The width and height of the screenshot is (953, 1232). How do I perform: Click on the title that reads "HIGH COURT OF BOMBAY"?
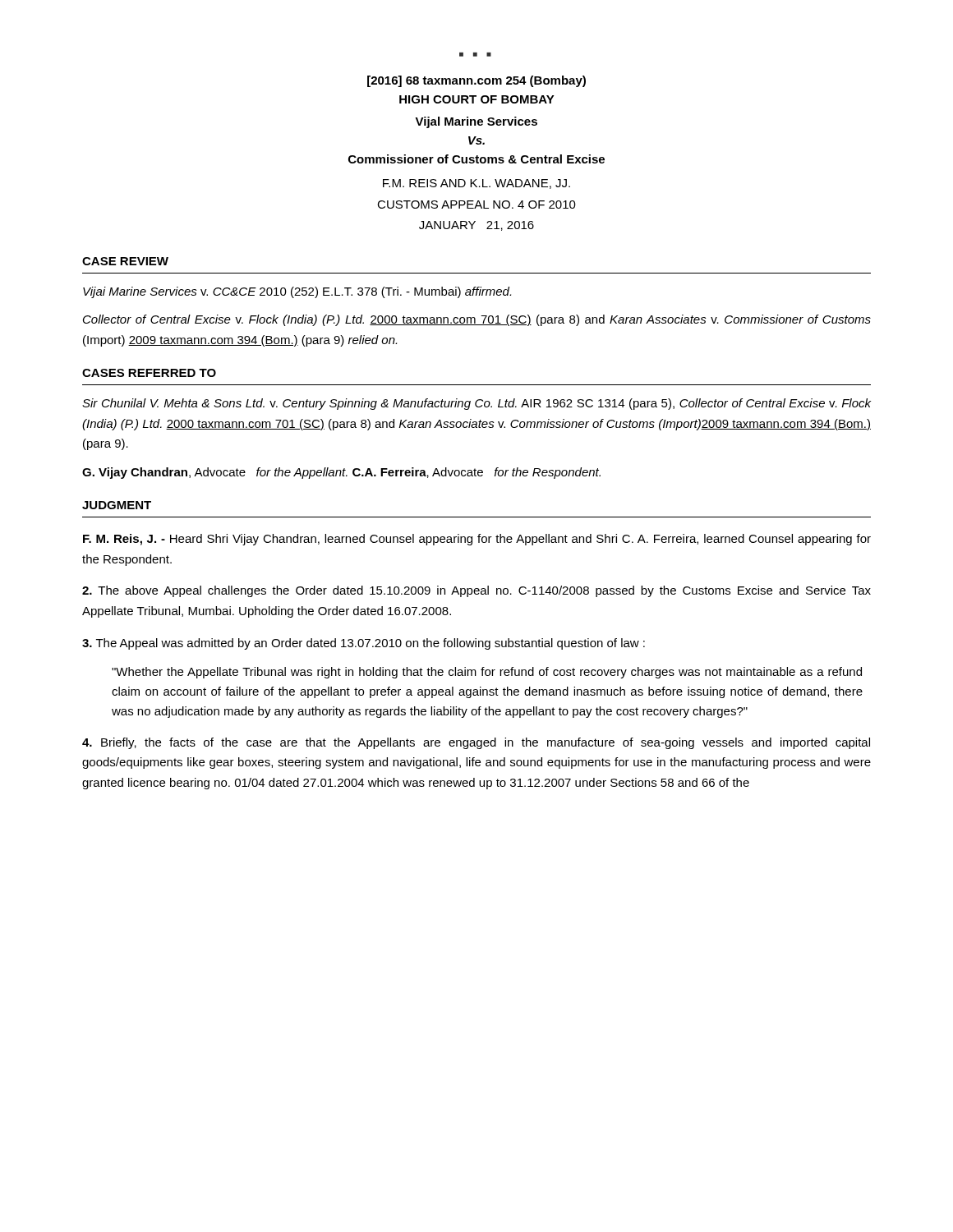476,99
